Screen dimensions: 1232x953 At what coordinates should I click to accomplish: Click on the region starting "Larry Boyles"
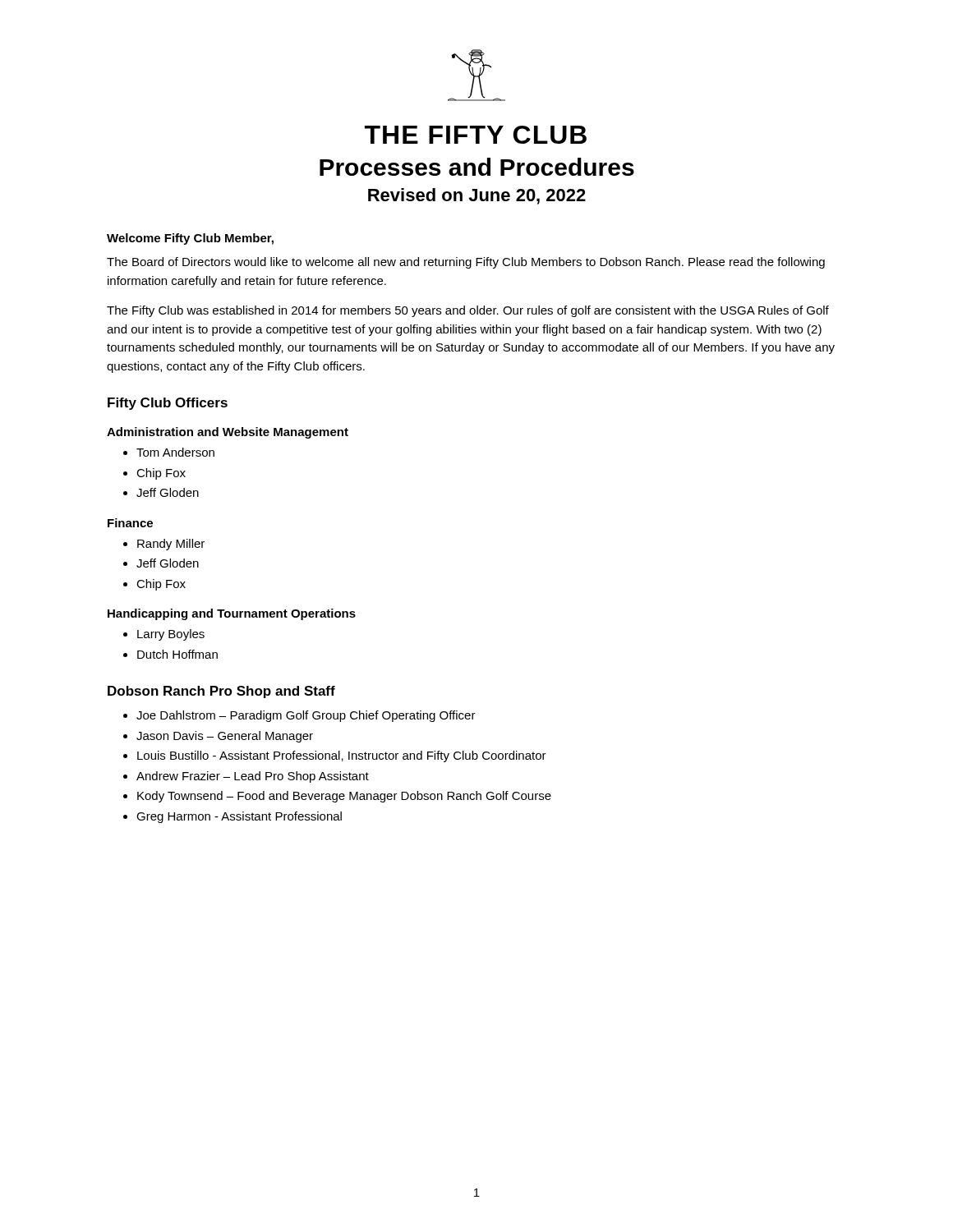(x=171, y=634)
